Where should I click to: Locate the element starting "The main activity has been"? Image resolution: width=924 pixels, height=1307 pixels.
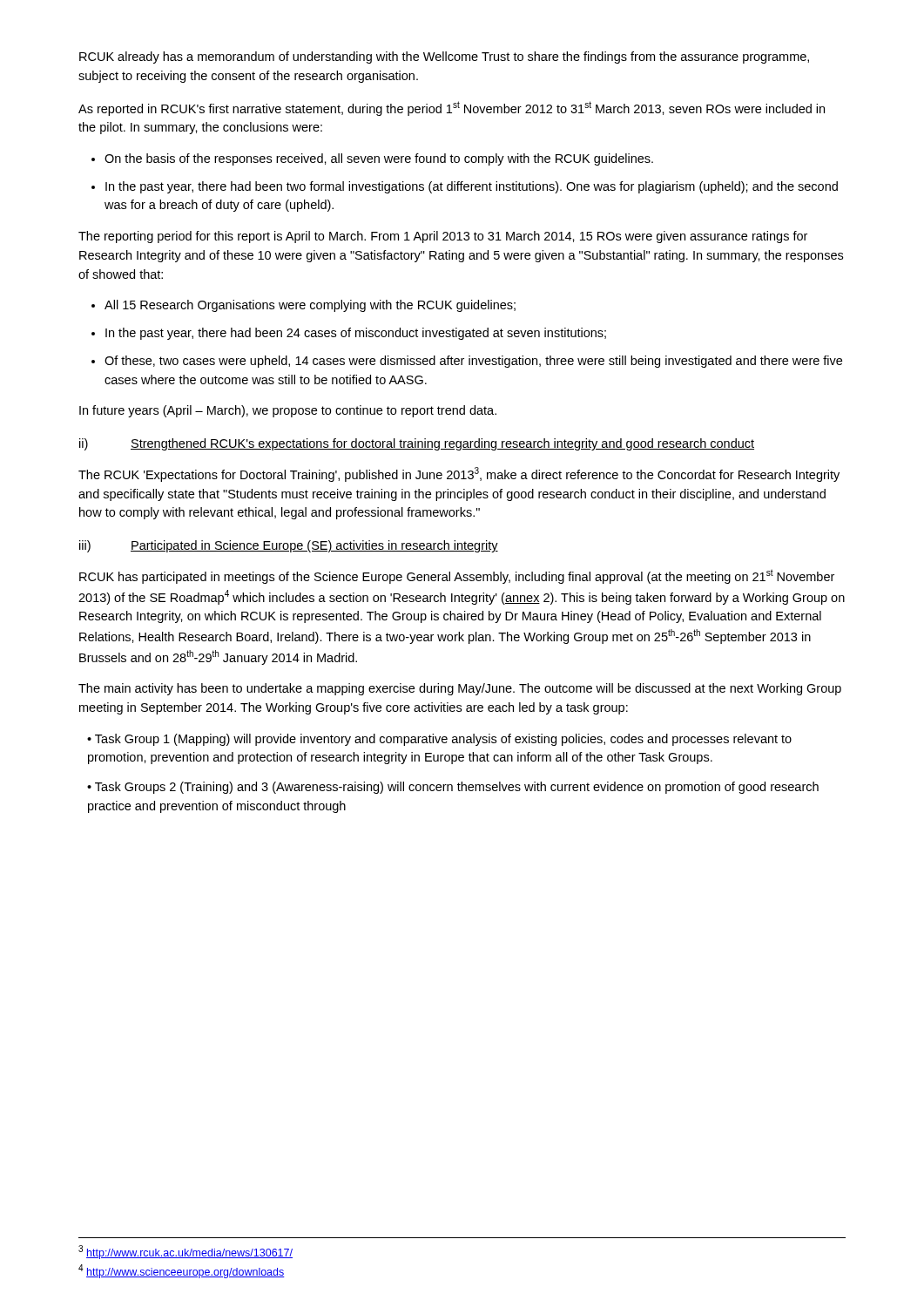pos(460,698)
